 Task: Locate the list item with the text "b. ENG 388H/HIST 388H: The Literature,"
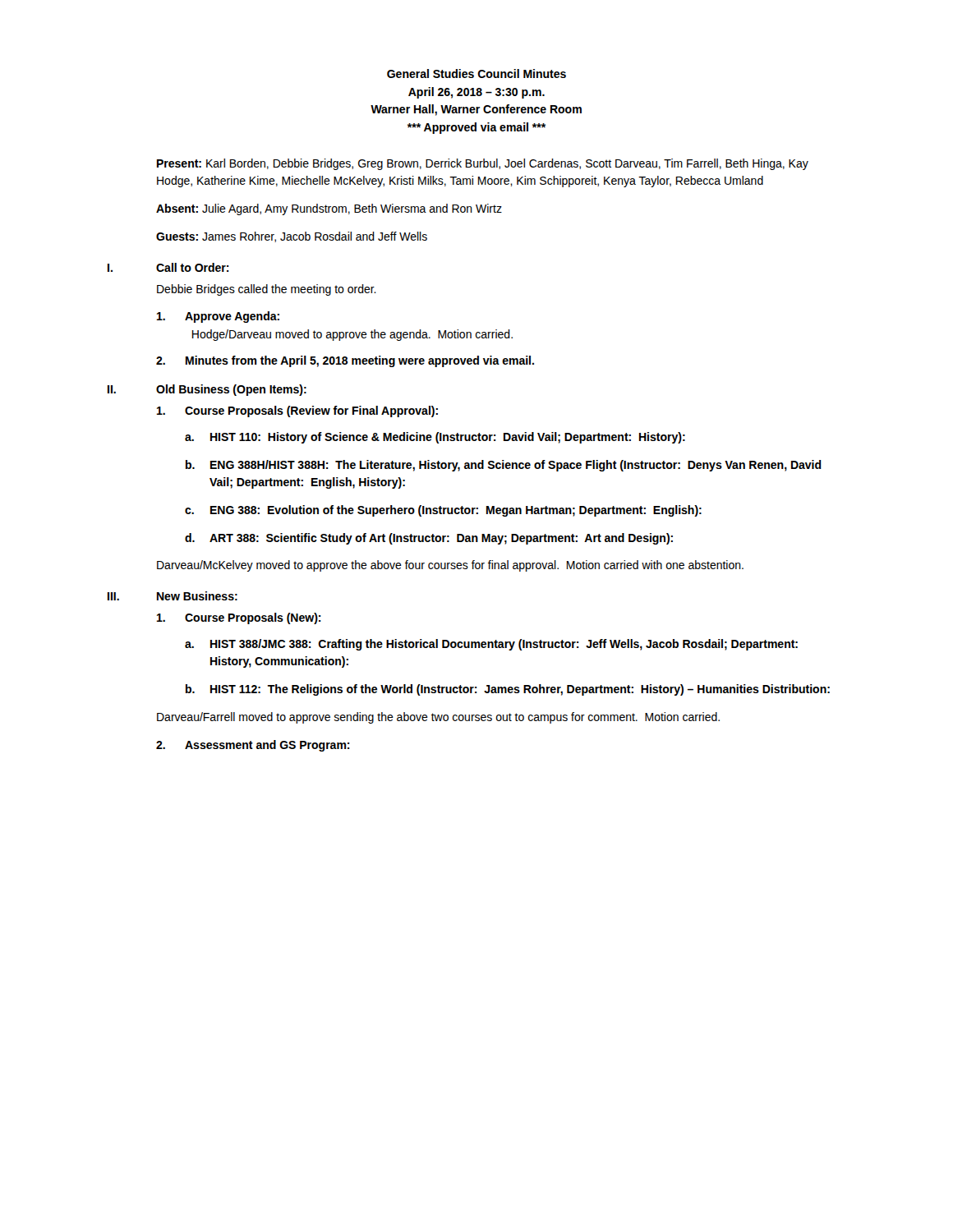pos(516,474)
